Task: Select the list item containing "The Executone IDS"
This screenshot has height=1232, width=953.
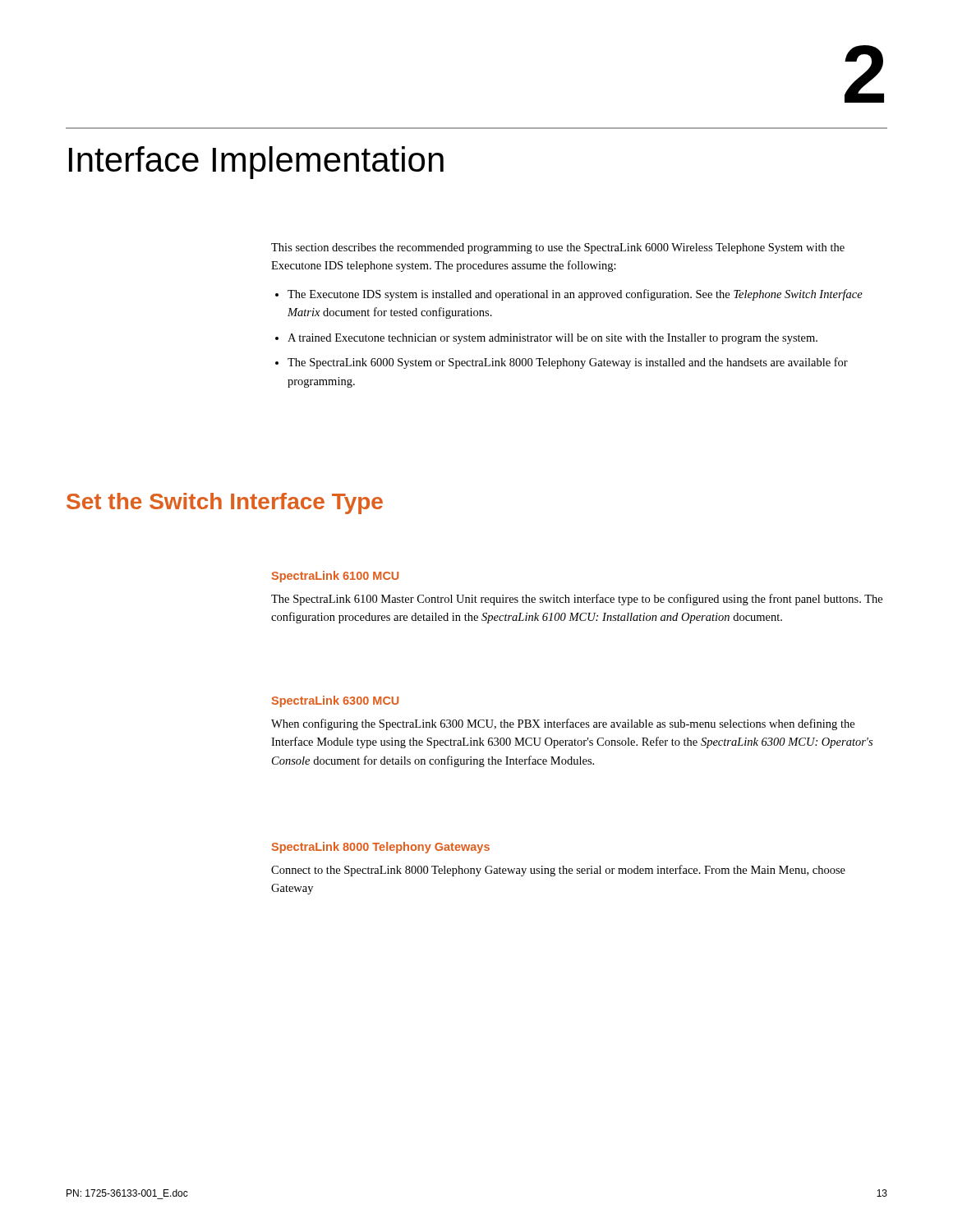Action: pos(575,303)
